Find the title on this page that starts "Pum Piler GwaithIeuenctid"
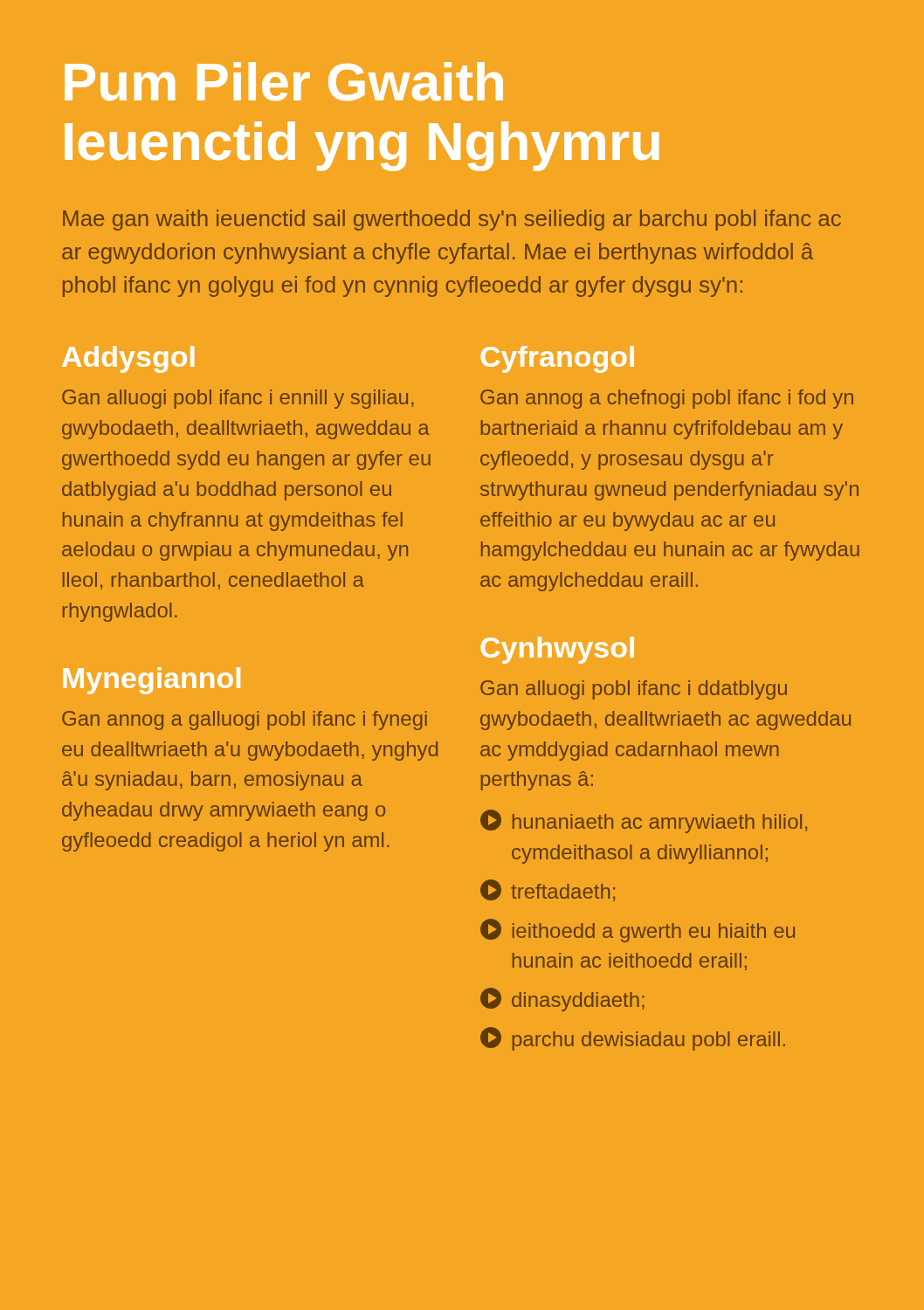The image size is (924, 1310). (462, 112)
